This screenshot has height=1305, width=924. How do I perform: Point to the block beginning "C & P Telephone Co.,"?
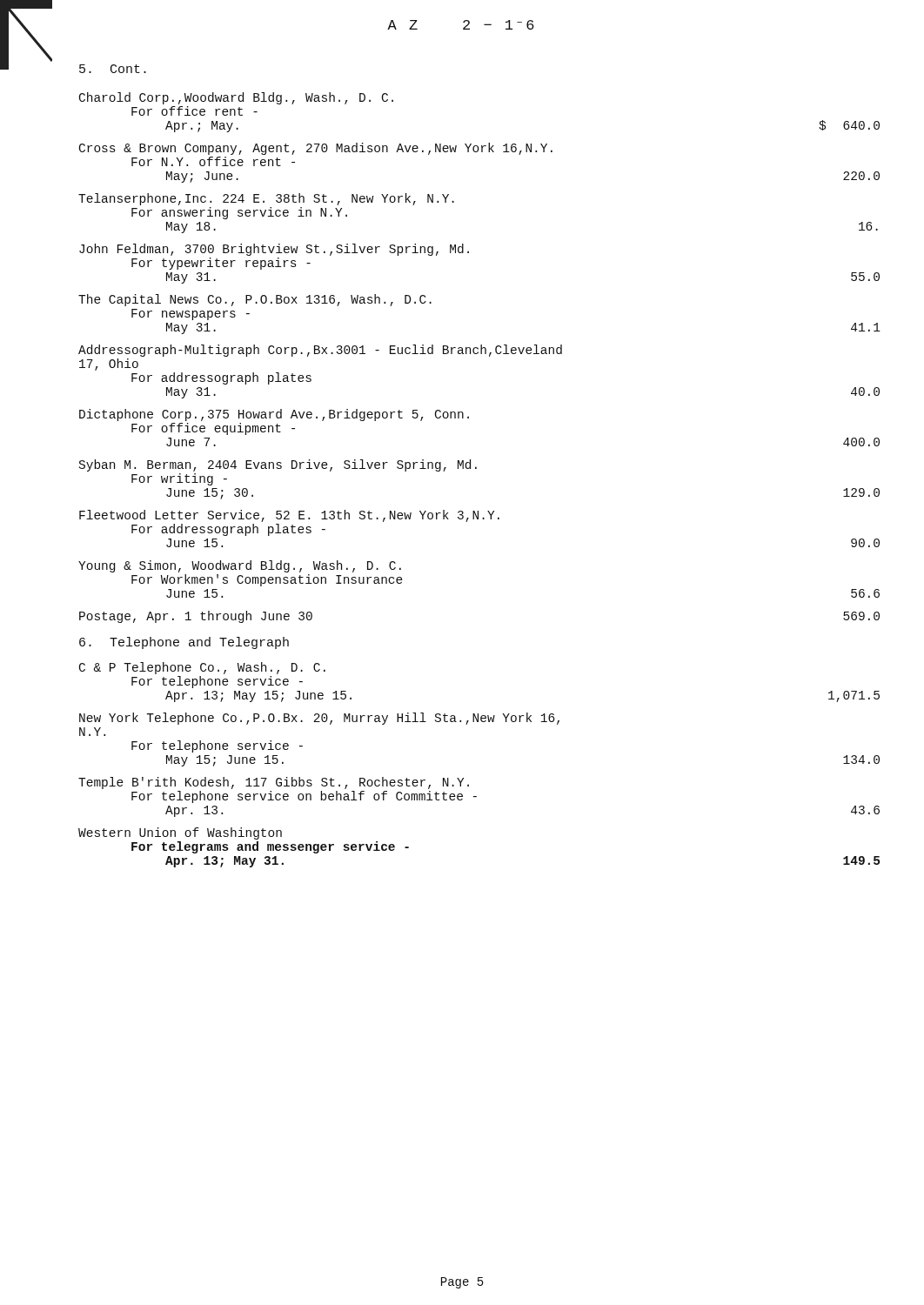[x=202, y=668]
